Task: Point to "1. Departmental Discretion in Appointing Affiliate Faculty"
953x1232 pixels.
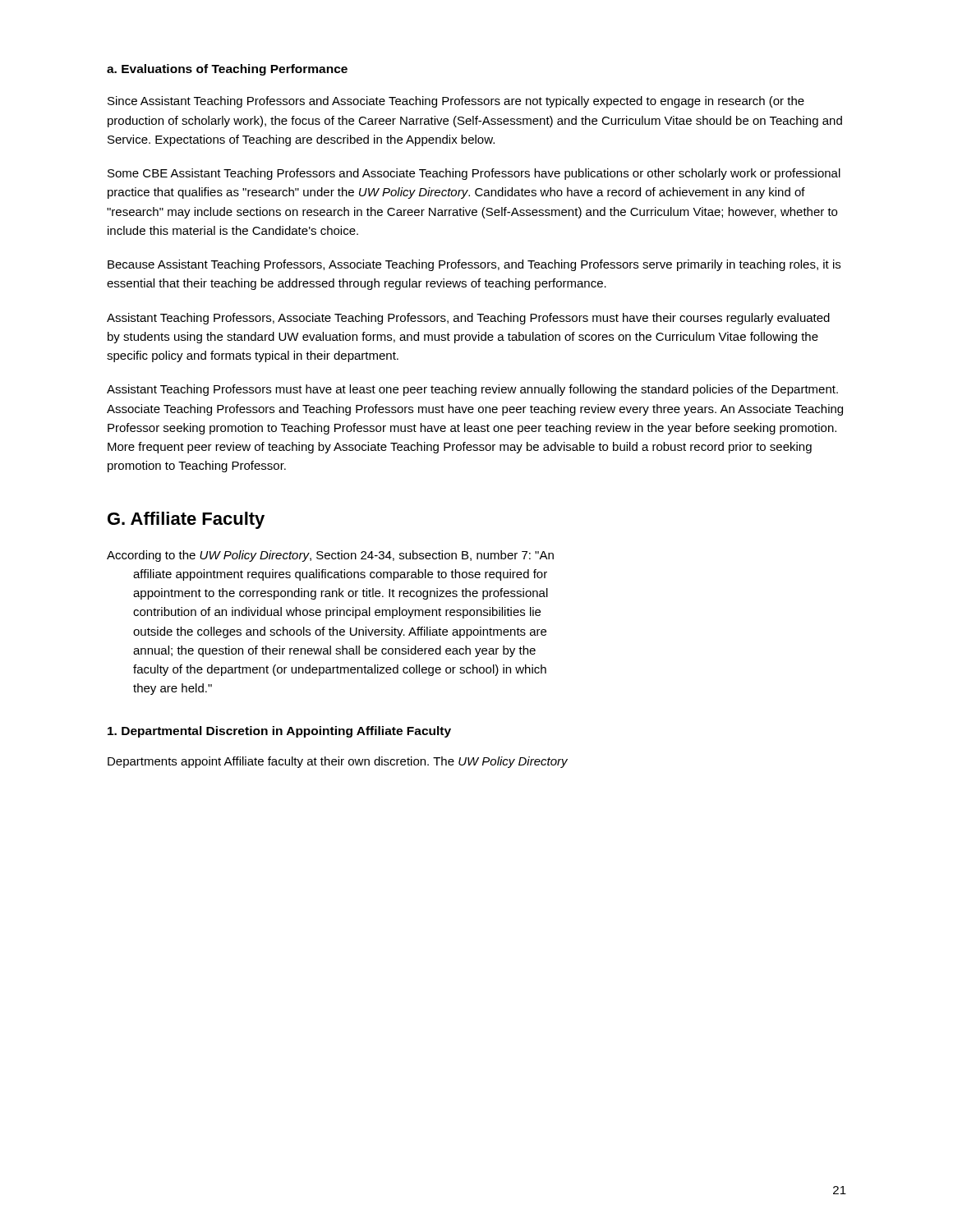Action: (279, 730)
